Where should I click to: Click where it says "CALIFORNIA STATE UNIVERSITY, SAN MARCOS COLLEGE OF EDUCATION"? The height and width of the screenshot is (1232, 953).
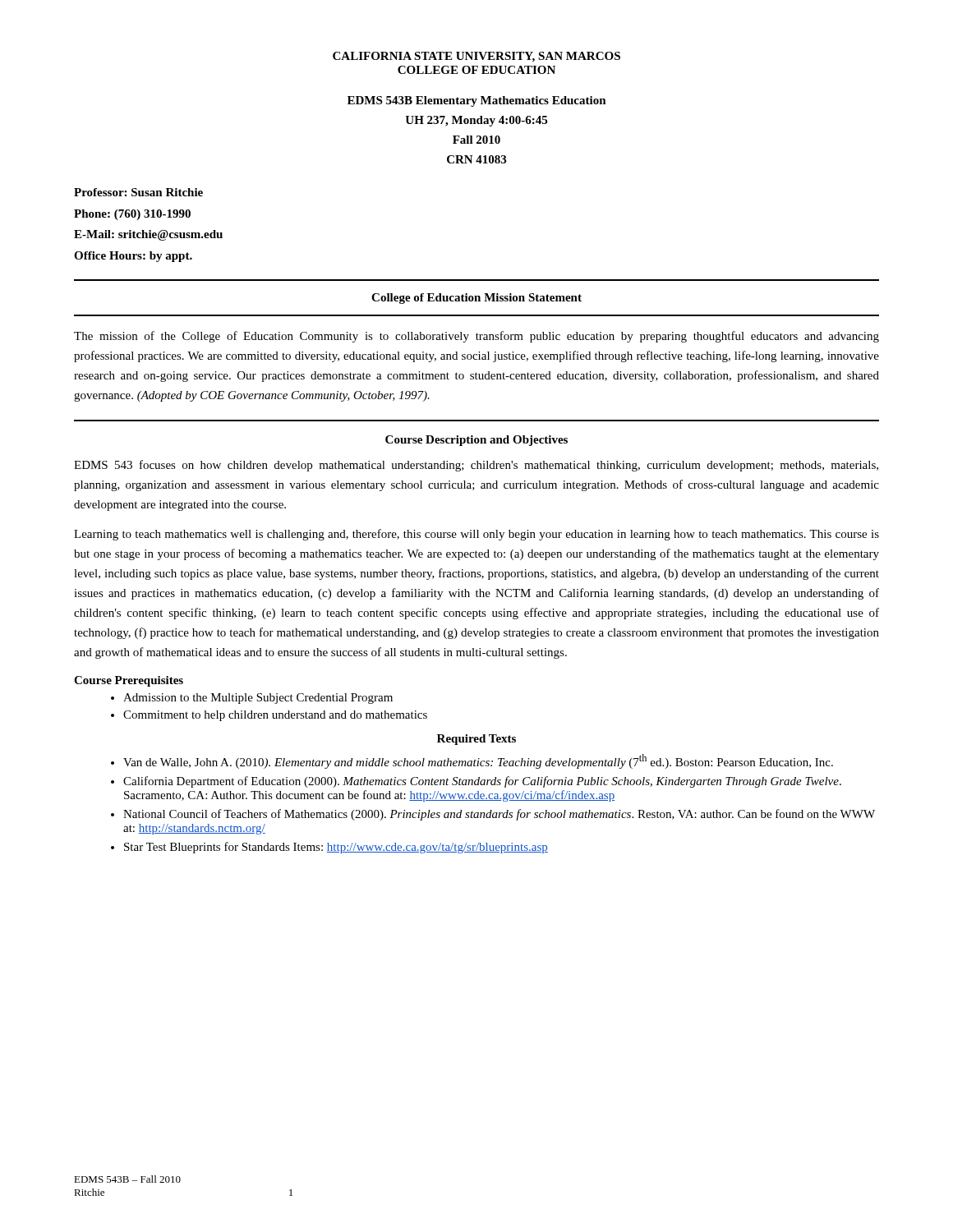476,63
